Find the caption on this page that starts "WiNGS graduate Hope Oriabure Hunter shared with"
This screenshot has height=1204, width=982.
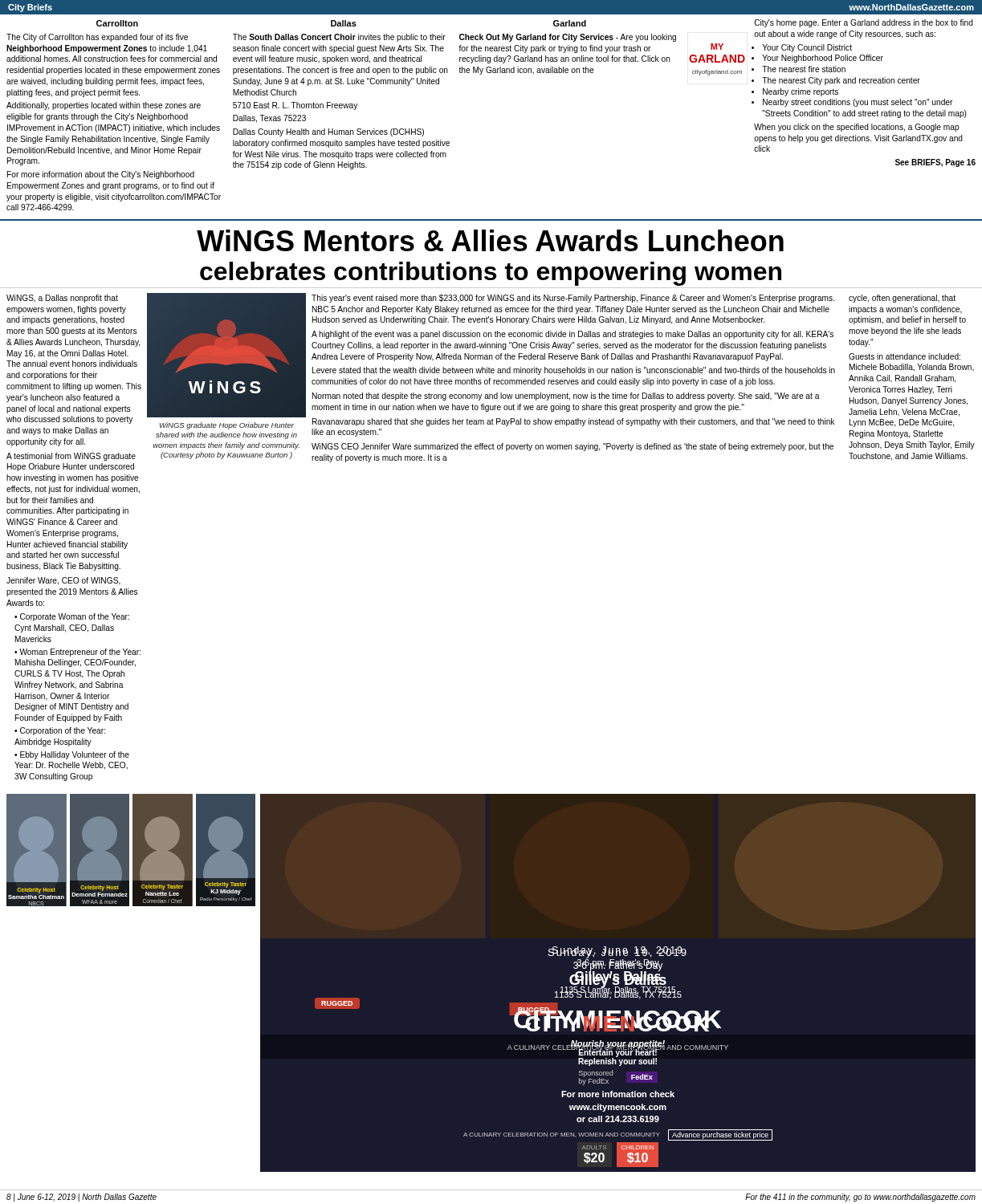pos(226,440)
